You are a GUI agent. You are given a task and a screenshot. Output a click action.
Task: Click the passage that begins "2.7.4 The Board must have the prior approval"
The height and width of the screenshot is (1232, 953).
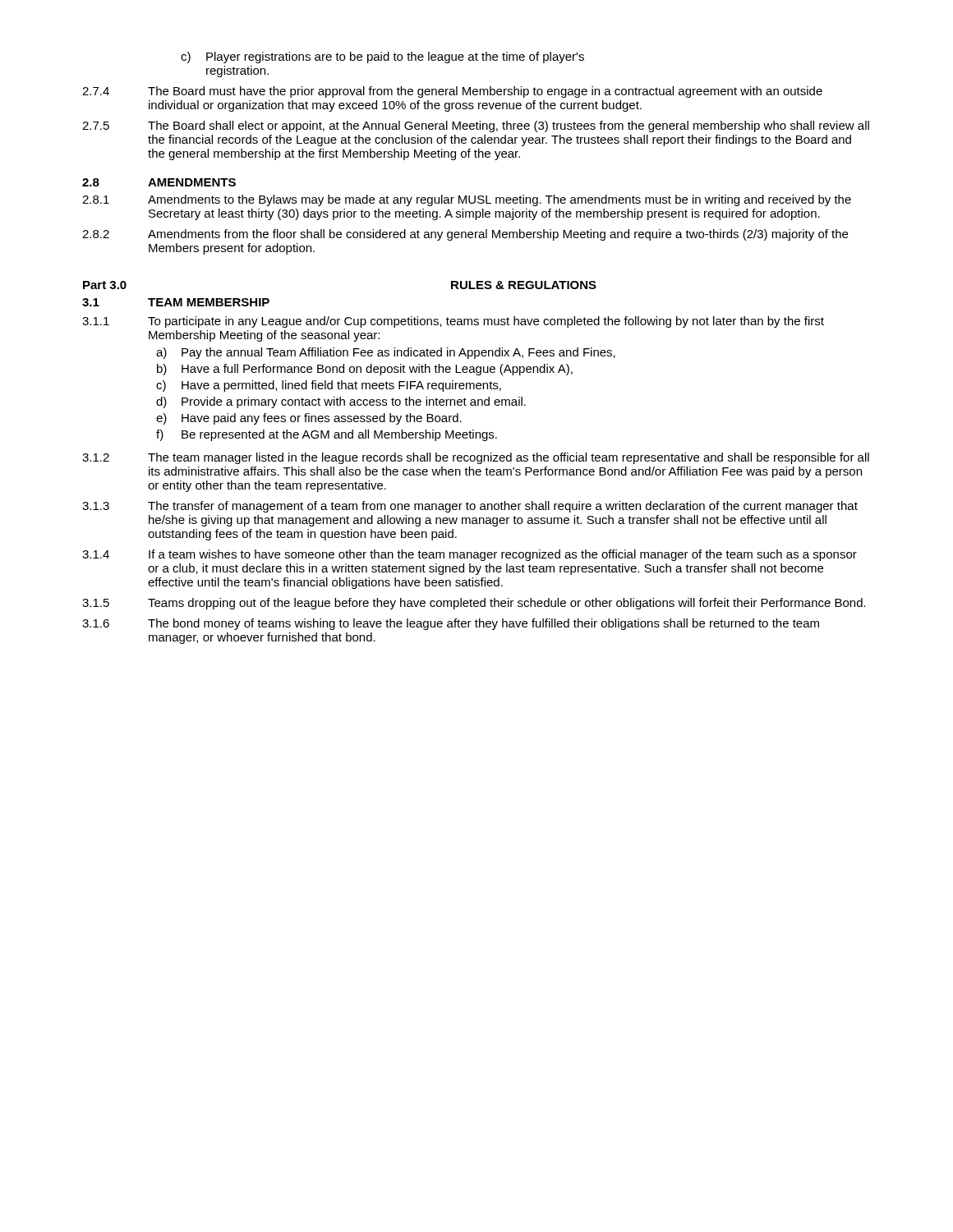(476, 98)
